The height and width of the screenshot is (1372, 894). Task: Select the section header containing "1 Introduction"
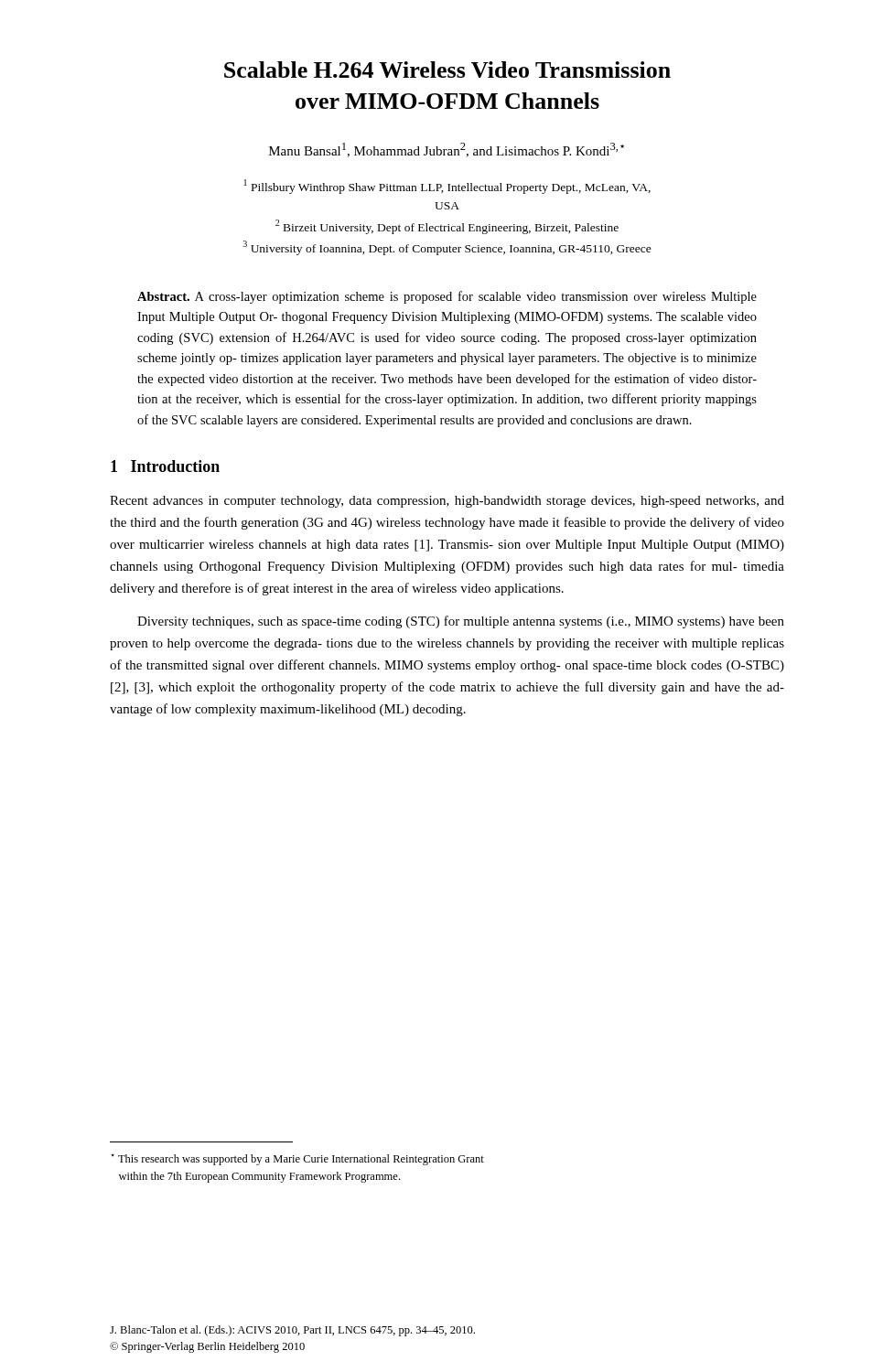point(165,467)
